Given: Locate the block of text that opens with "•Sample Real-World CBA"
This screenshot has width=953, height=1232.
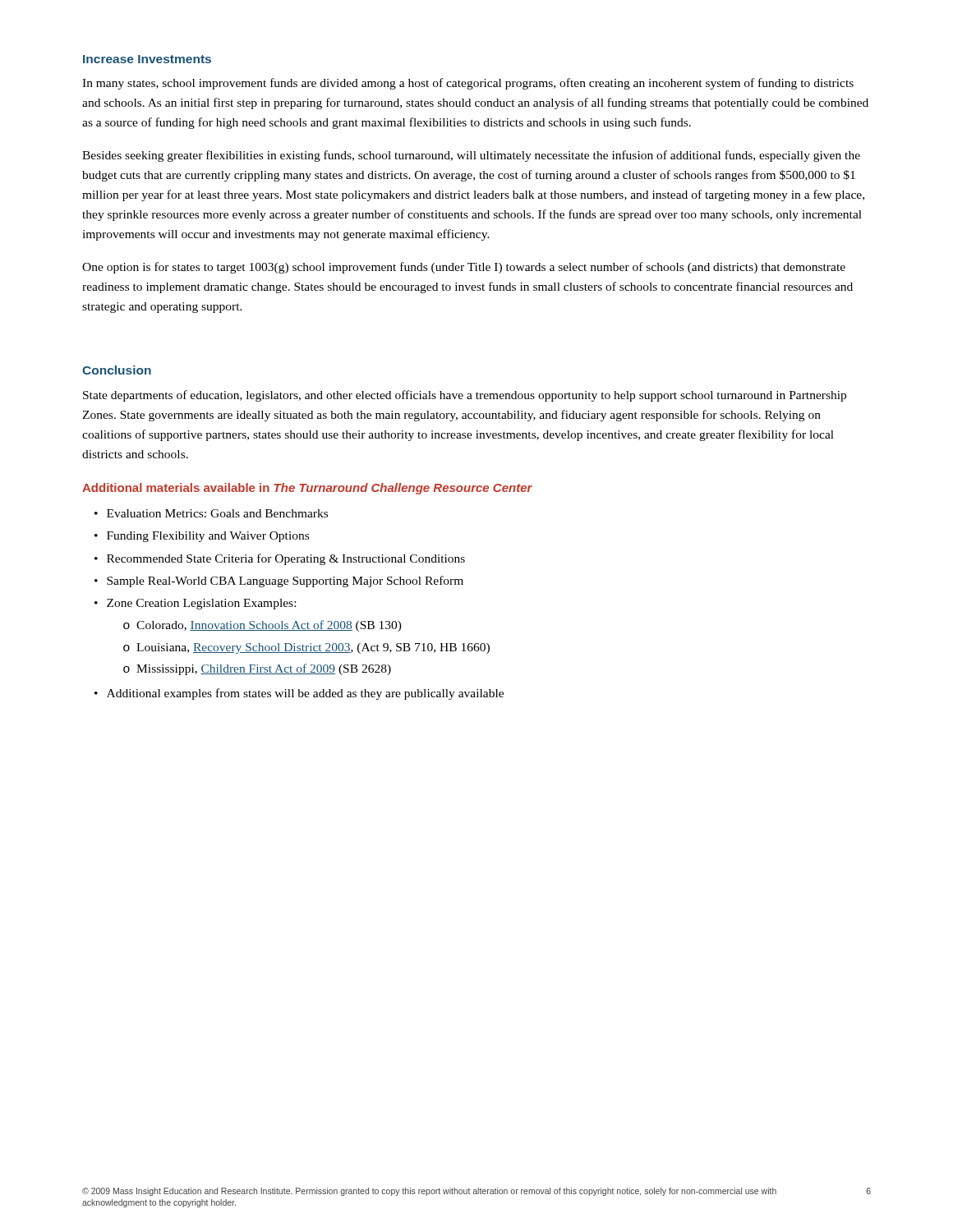Looking at the screenshot, I should click(x=279, y=580).
